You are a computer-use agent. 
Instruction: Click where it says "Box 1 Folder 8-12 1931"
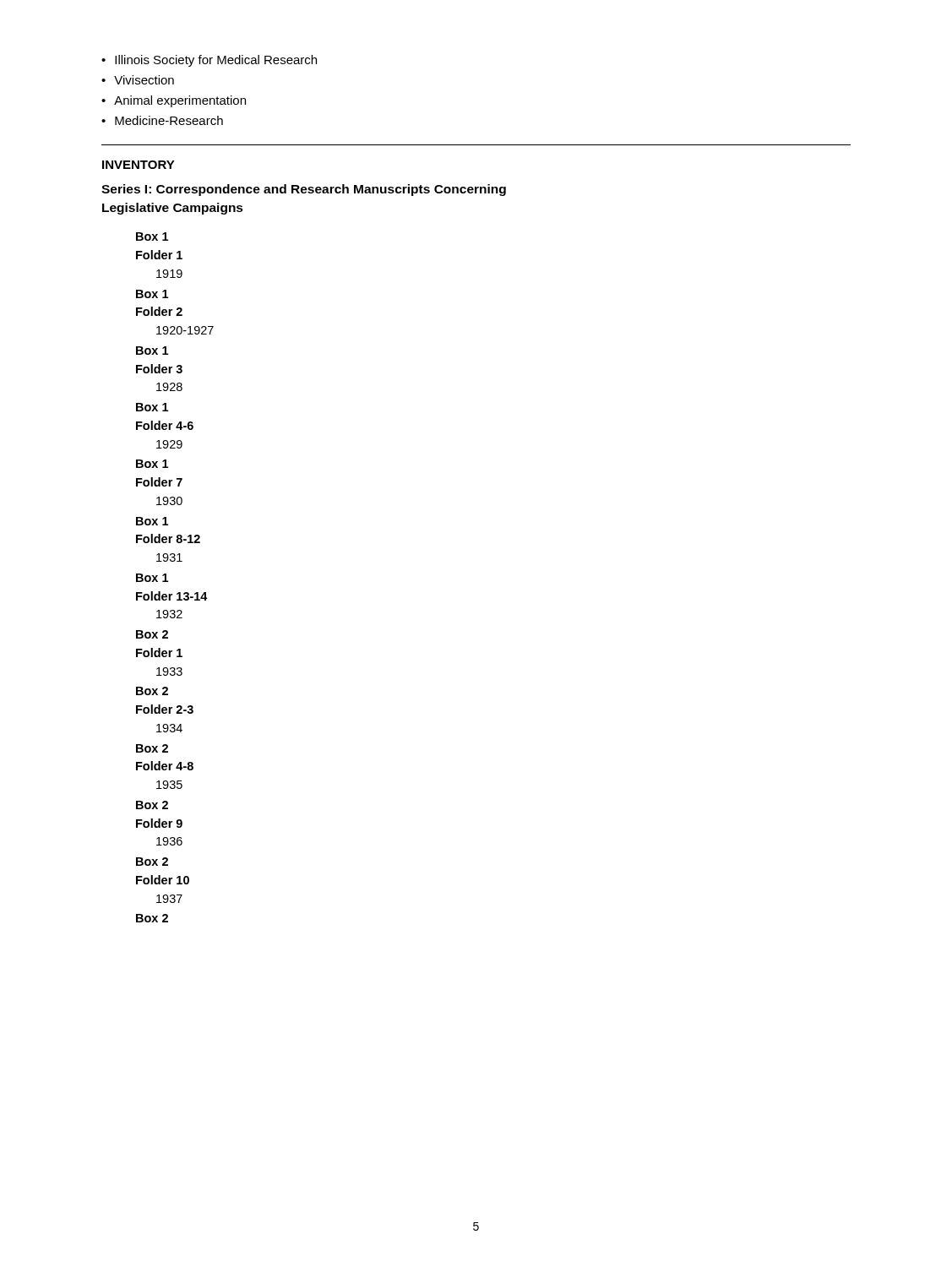point(152,521)
